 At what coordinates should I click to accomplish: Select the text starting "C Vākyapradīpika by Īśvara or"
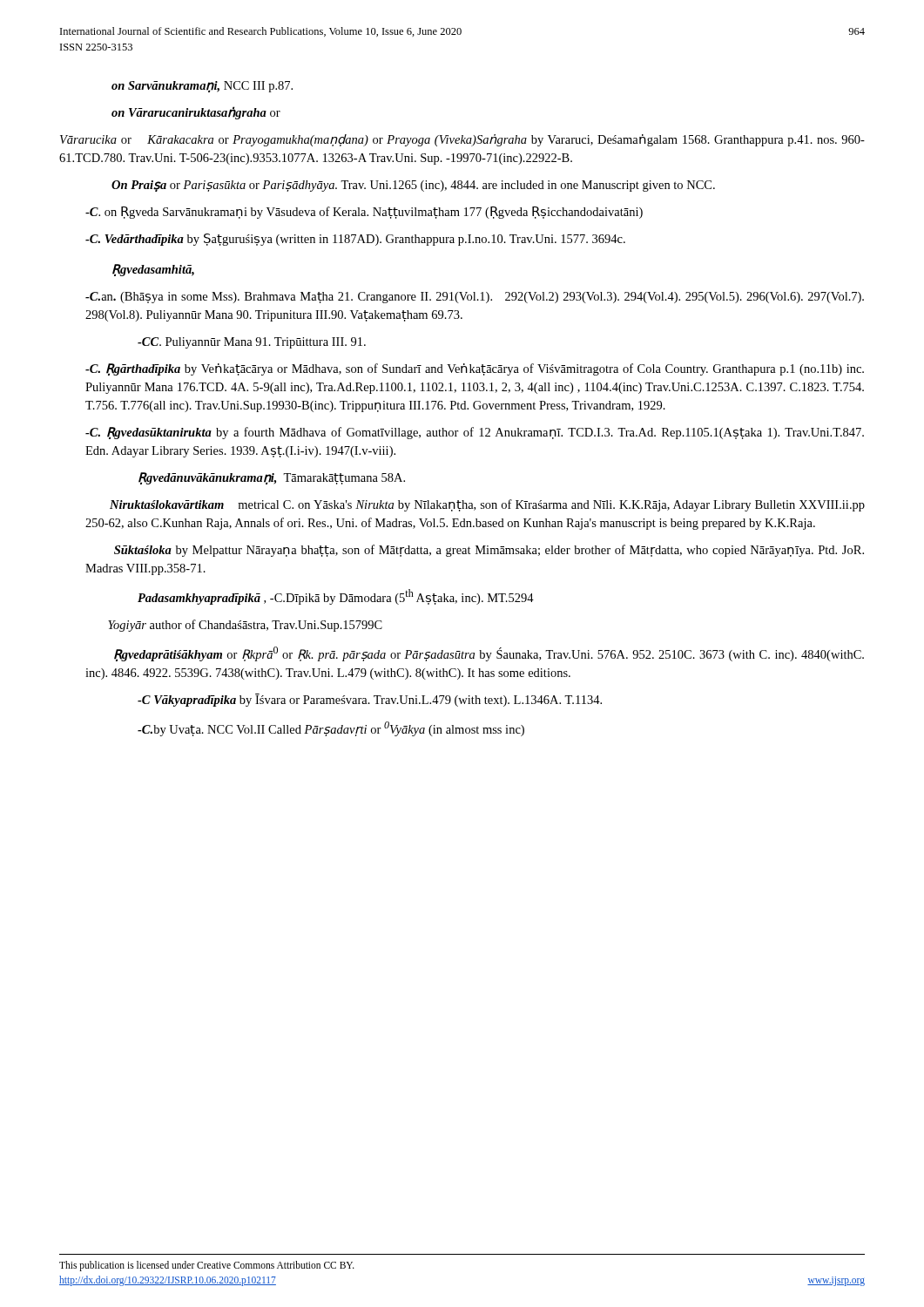tap(501, 700)
